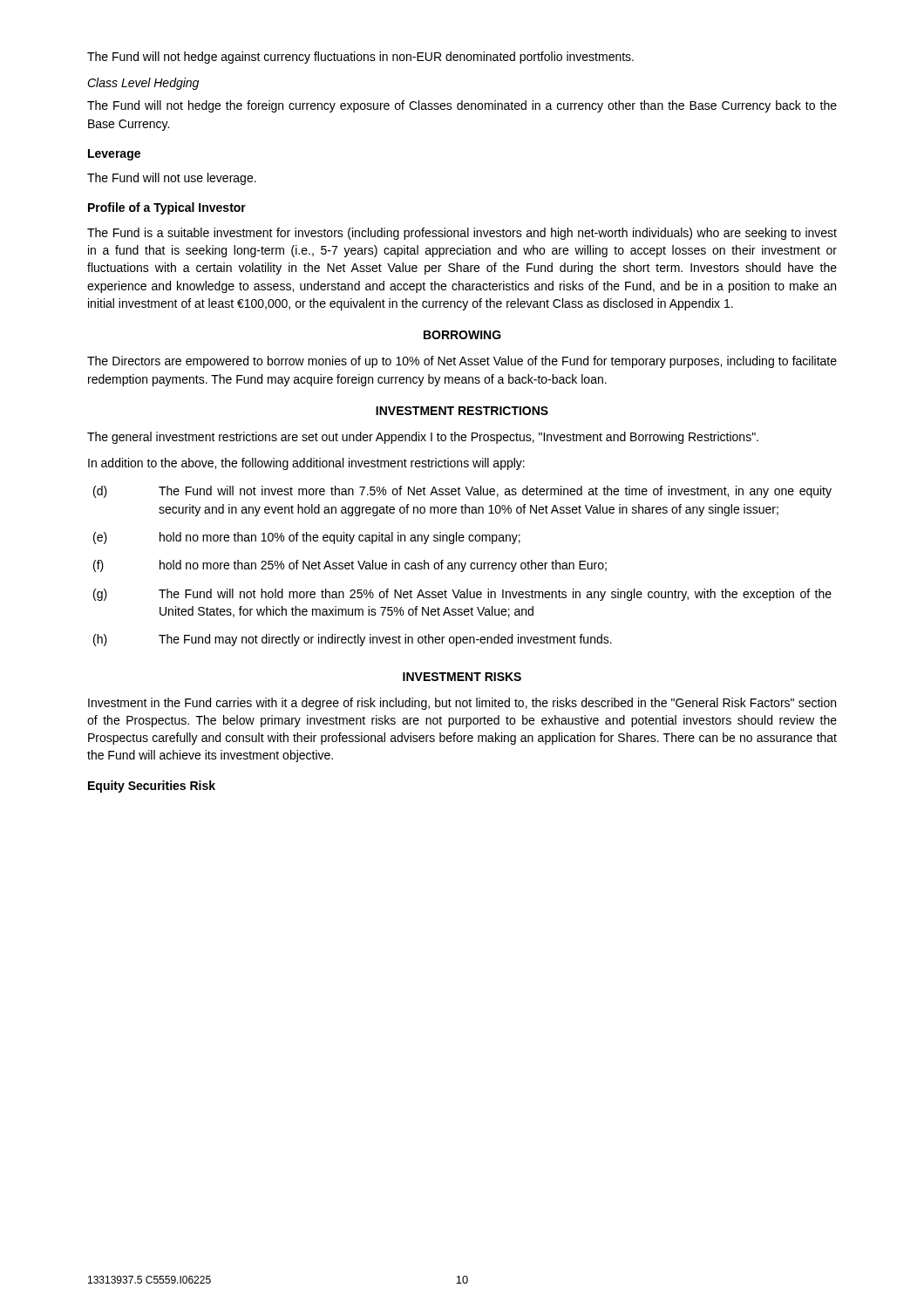The width and height of the screenshot is (924, 1308).
Task: Find the text block starting "In addition to the above,"
Action: click(x=462, y=463)
